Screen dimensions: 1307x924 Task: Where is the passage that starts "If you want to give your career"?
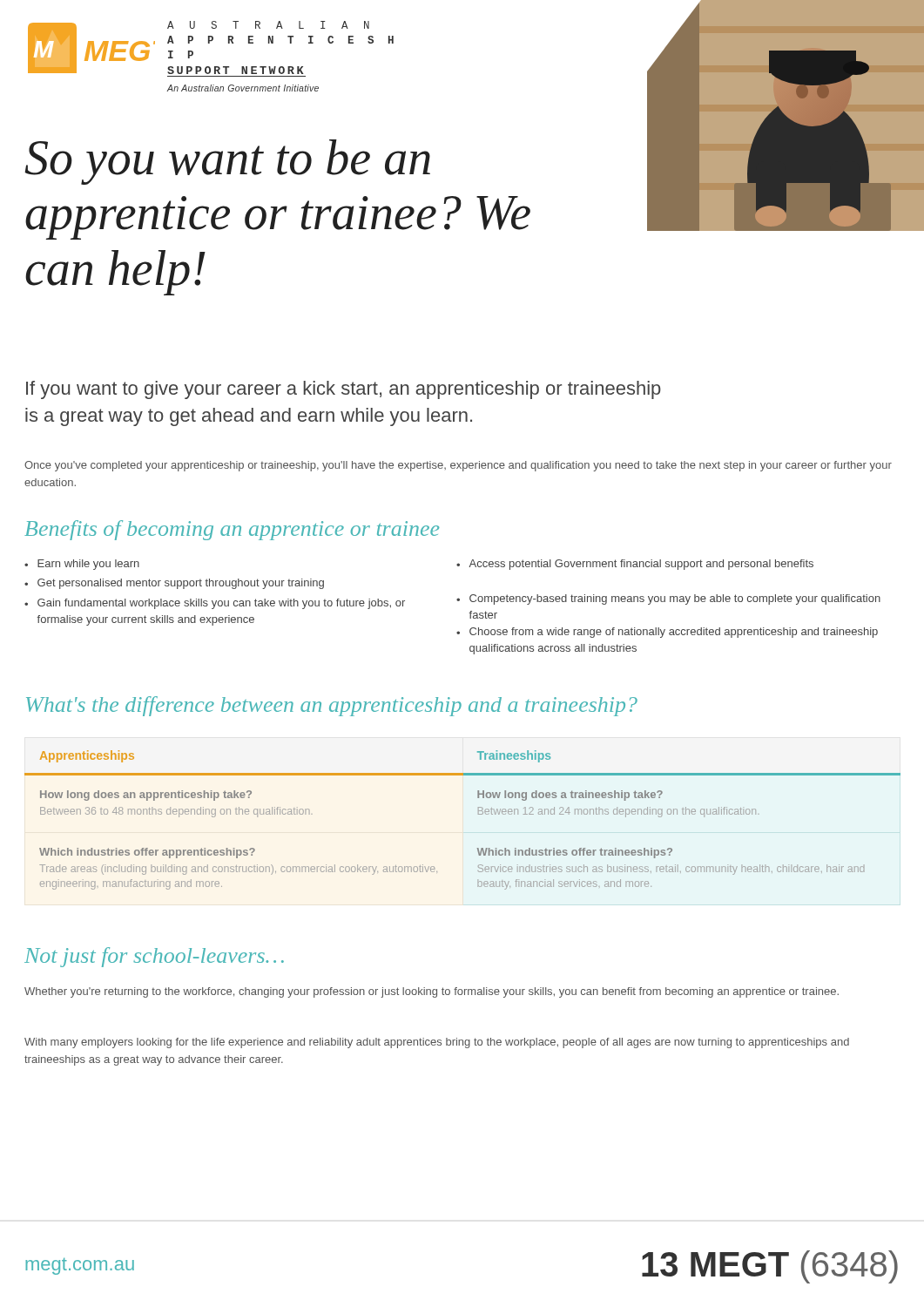(343, 402)
